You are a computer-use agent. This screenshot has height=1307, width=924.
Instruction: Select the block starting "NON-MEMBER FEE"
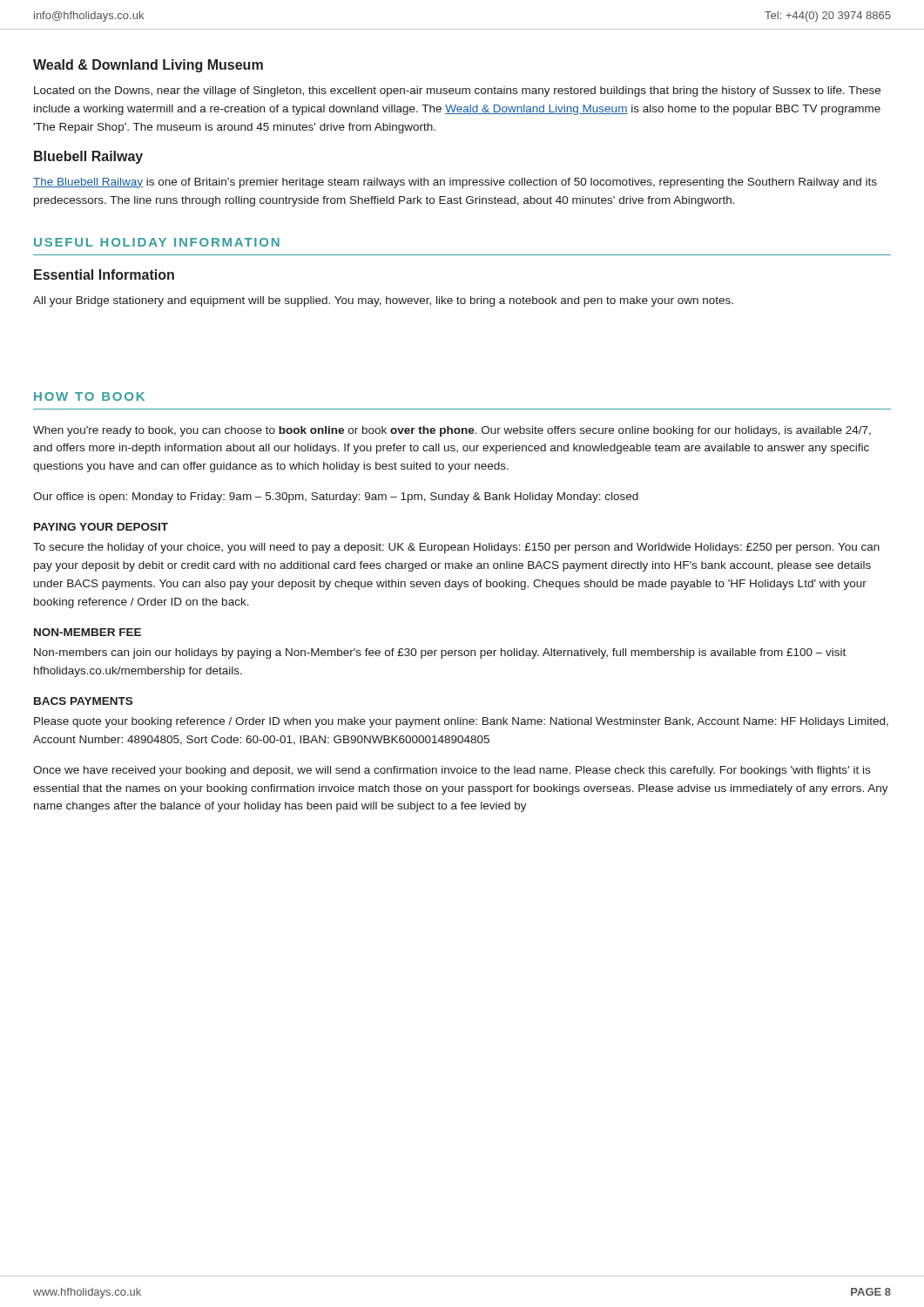[87, 632]
